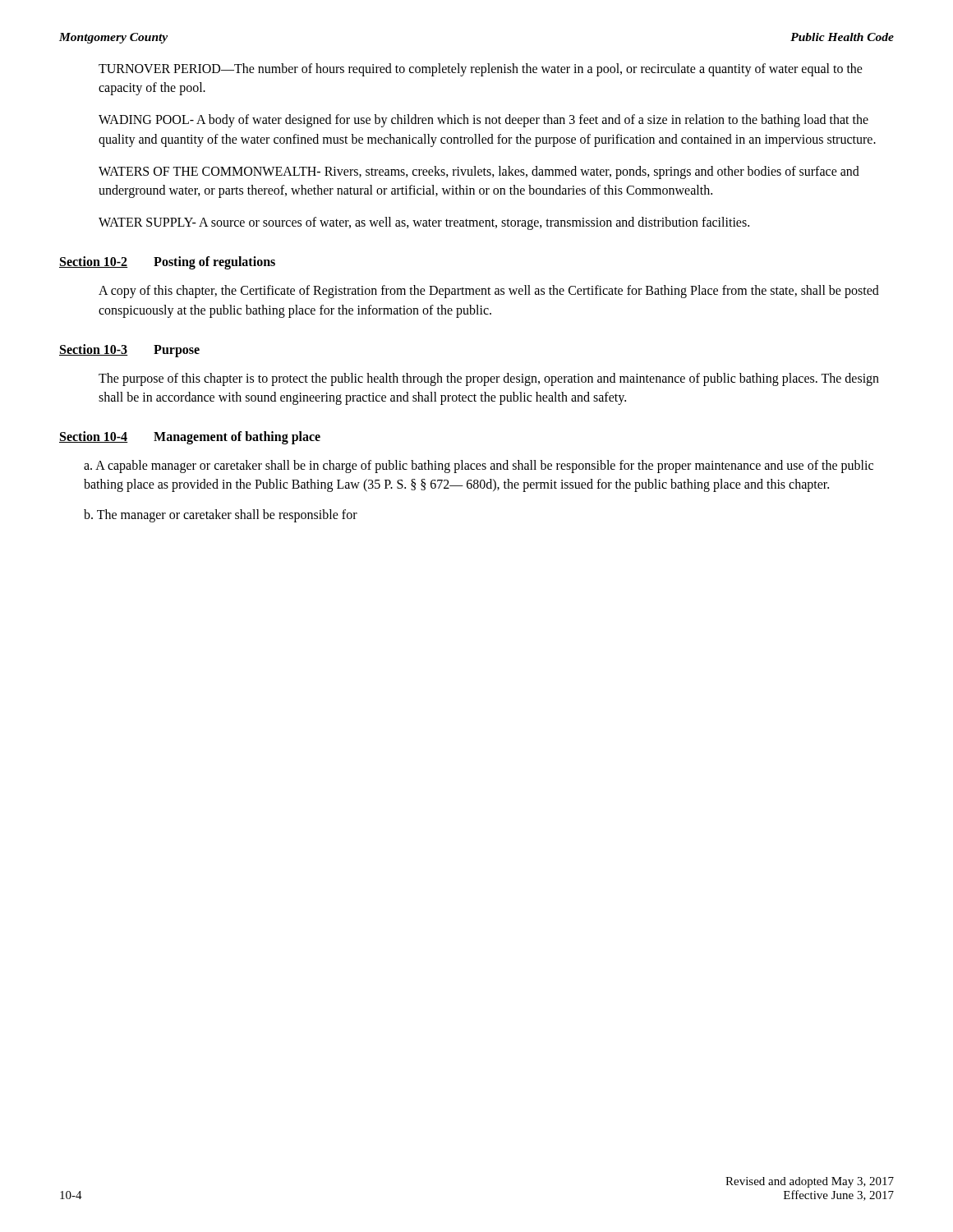Click the passage that begins "A copy of this chapter,"
The width and height of the screenshot is (953, 1232).
(x=489, y=300)
